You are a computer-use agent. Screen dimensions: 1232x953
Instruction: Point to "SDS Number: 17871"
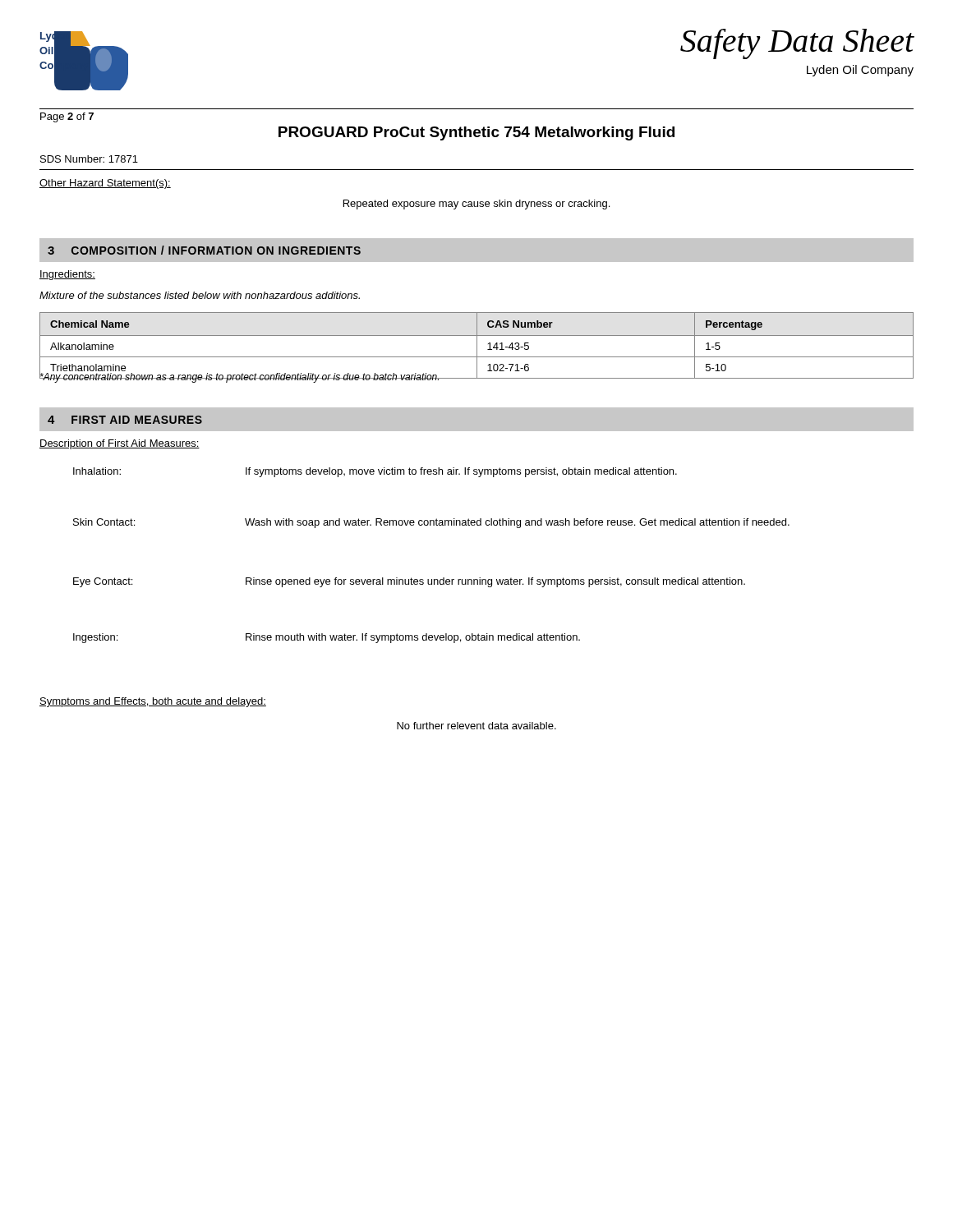click(89, 159)
